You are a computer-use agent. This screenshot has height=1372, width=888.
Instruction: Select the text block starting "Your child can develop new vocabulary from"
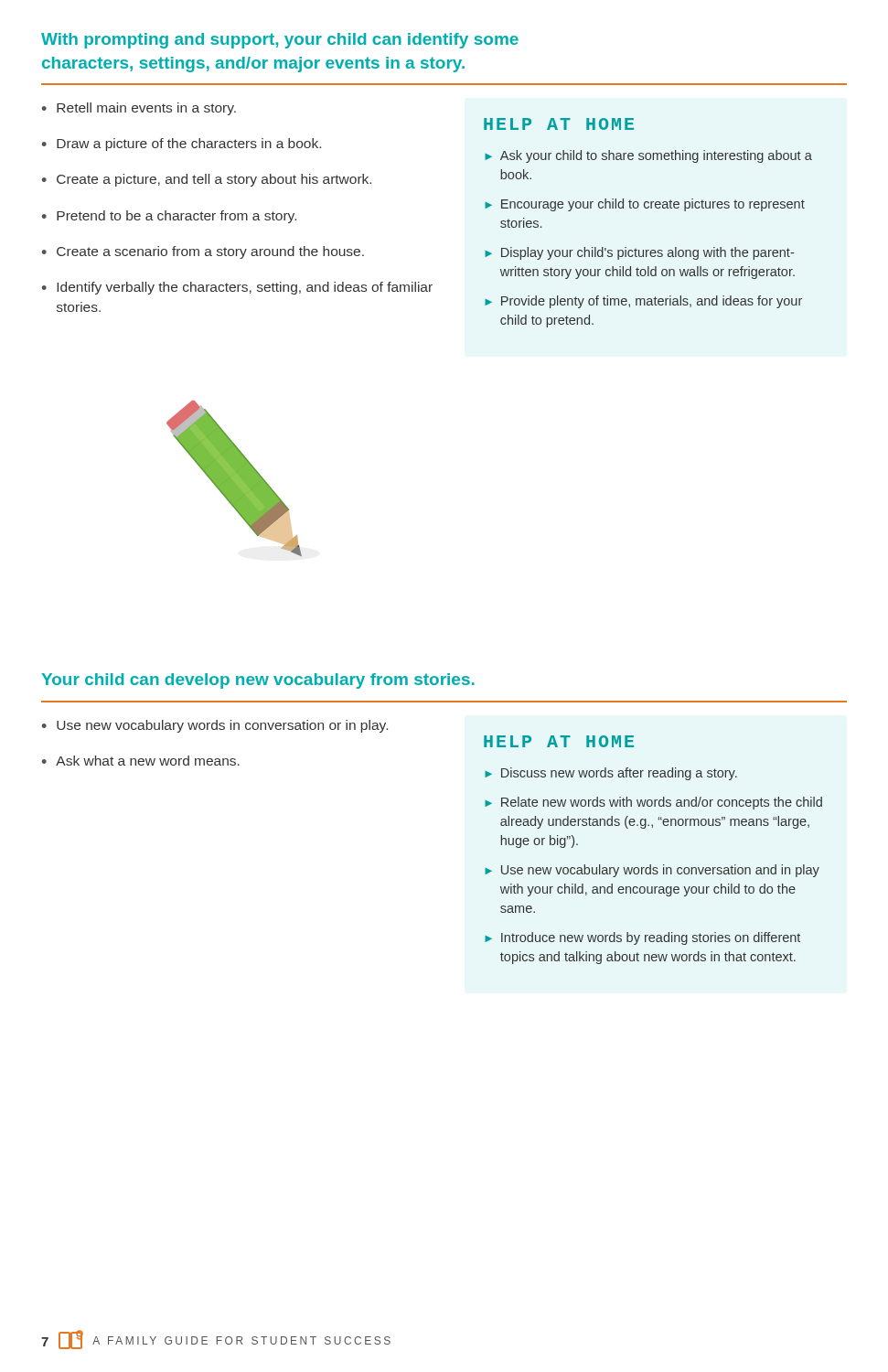pos(258,679)
